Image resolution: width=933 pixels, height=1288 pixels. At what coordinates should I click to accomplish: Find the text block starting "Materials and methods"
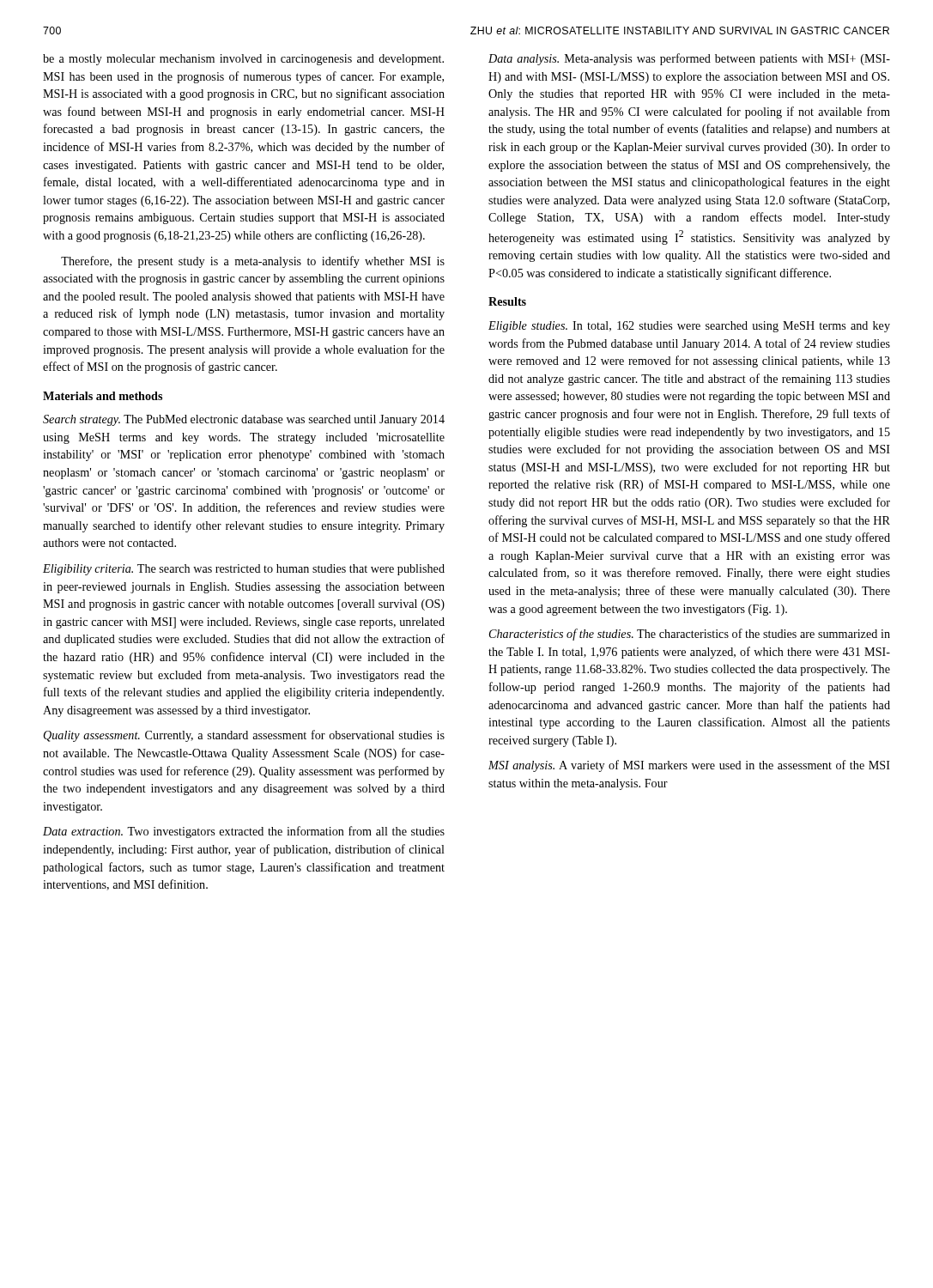(x=103, y=396)
